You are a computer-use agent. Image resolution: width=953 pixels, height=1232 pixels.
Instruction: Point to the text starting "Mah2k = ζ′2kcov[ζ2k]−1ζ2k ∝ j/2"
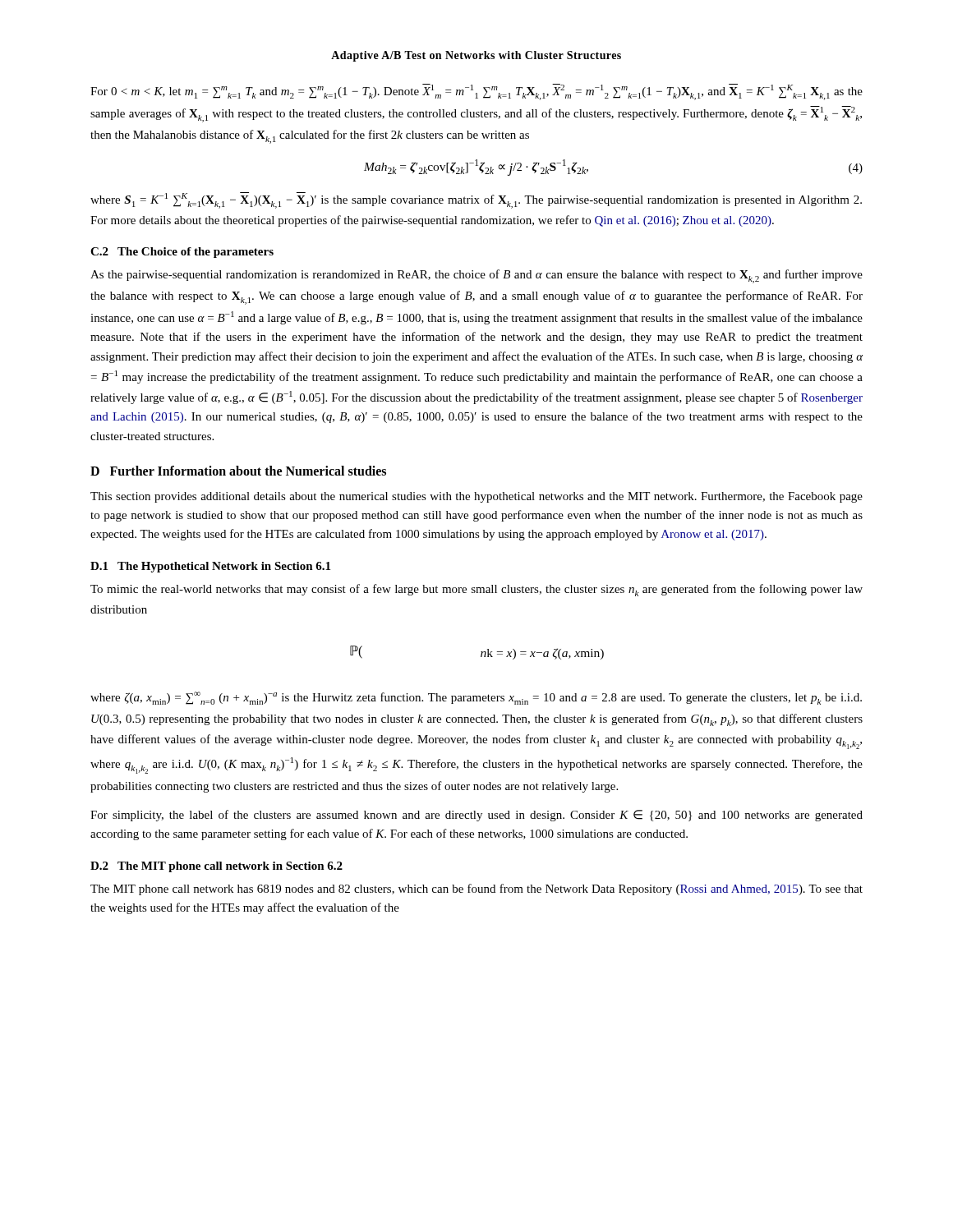(x=476, y=167)
